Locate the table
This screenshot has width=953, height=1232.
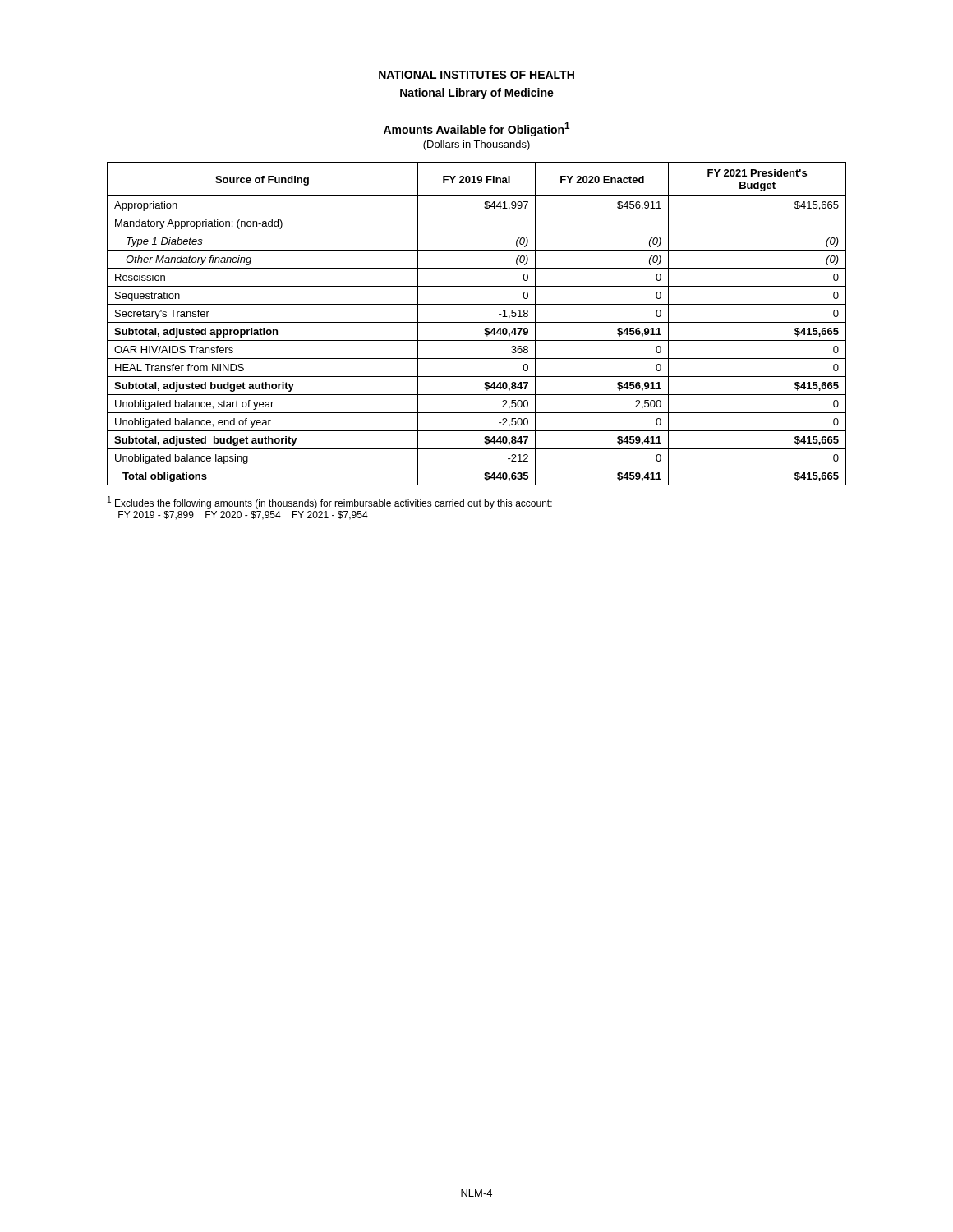[x=476, y=324]
